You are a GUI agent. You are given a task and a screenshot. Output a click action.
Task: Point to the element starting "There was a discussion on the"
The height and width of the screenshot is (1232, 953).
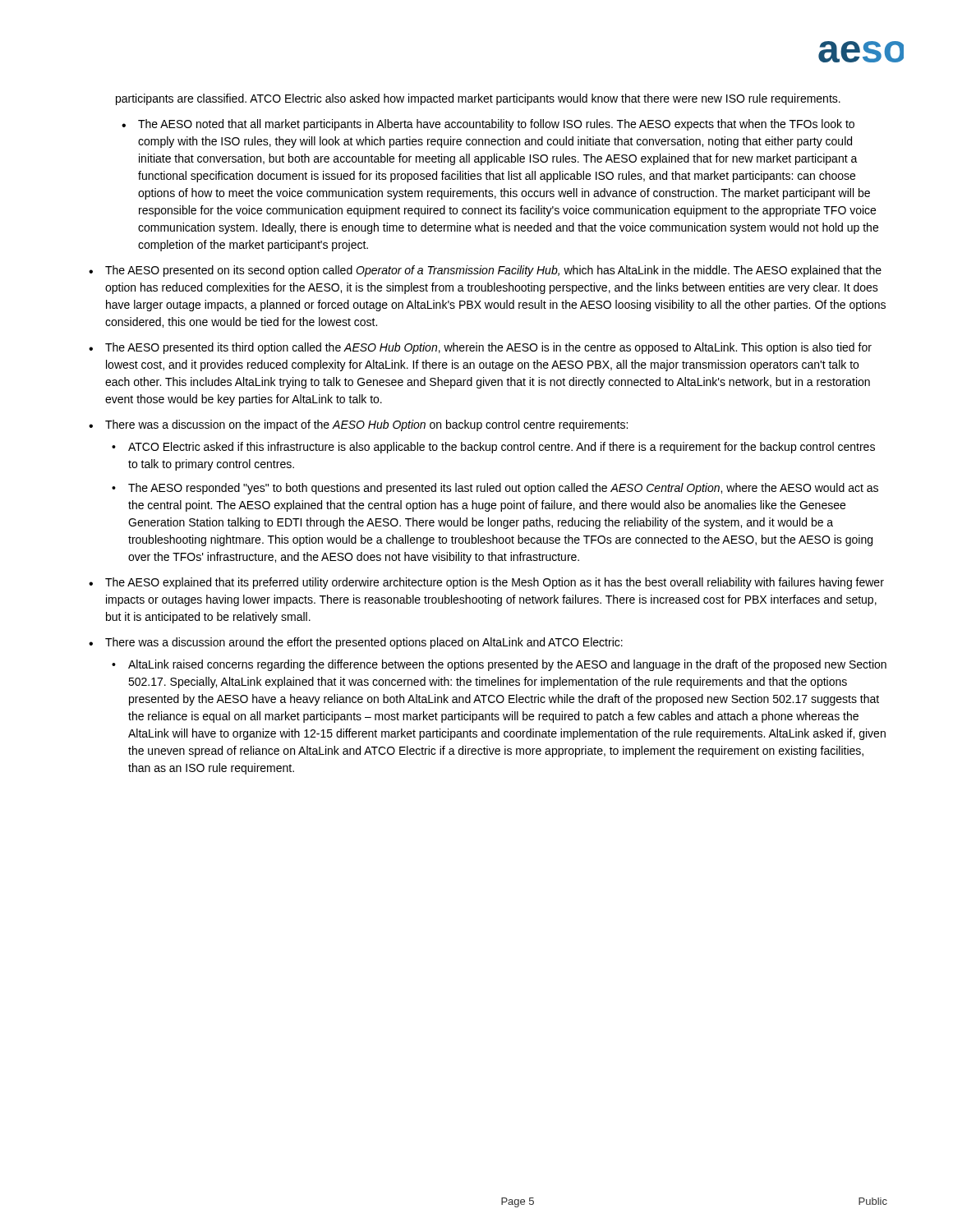click(x=496, y=492)
